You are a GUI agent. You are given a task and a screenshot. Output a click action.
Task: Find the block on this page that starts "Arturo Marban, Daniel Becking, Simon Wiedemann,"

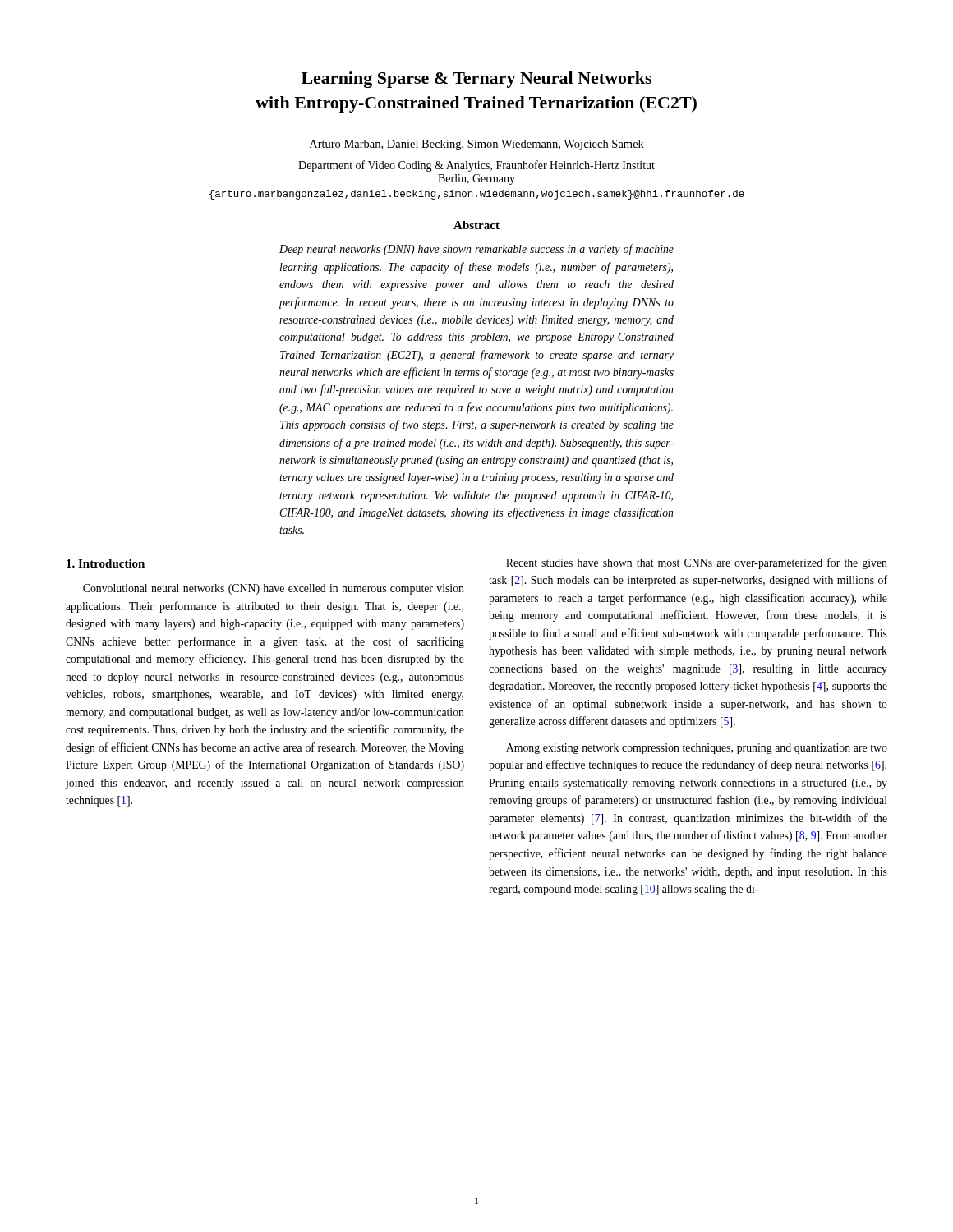(x=476, y=144)
